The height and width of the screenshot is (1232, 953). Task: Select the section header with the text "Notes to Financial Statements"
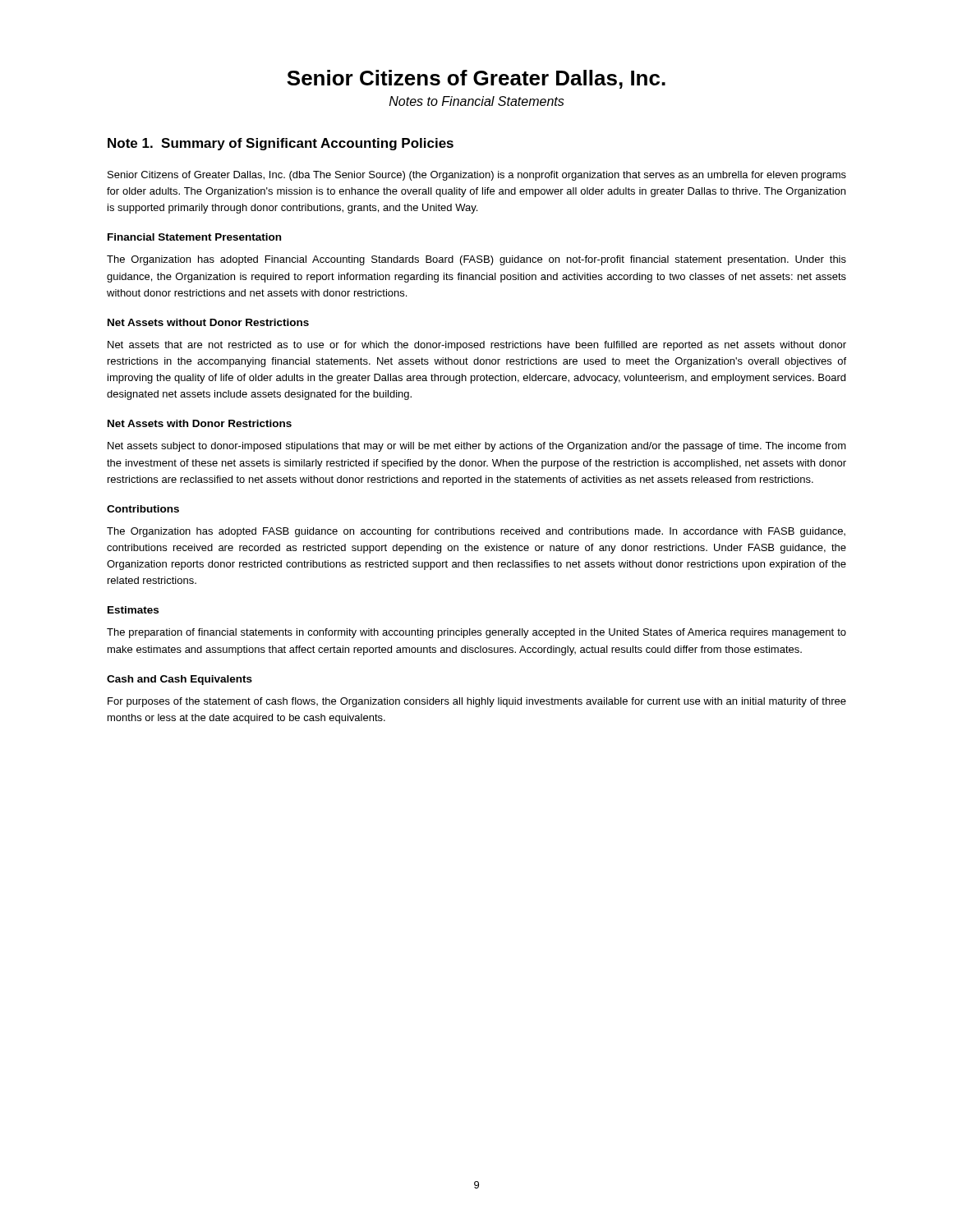[476, 102]
